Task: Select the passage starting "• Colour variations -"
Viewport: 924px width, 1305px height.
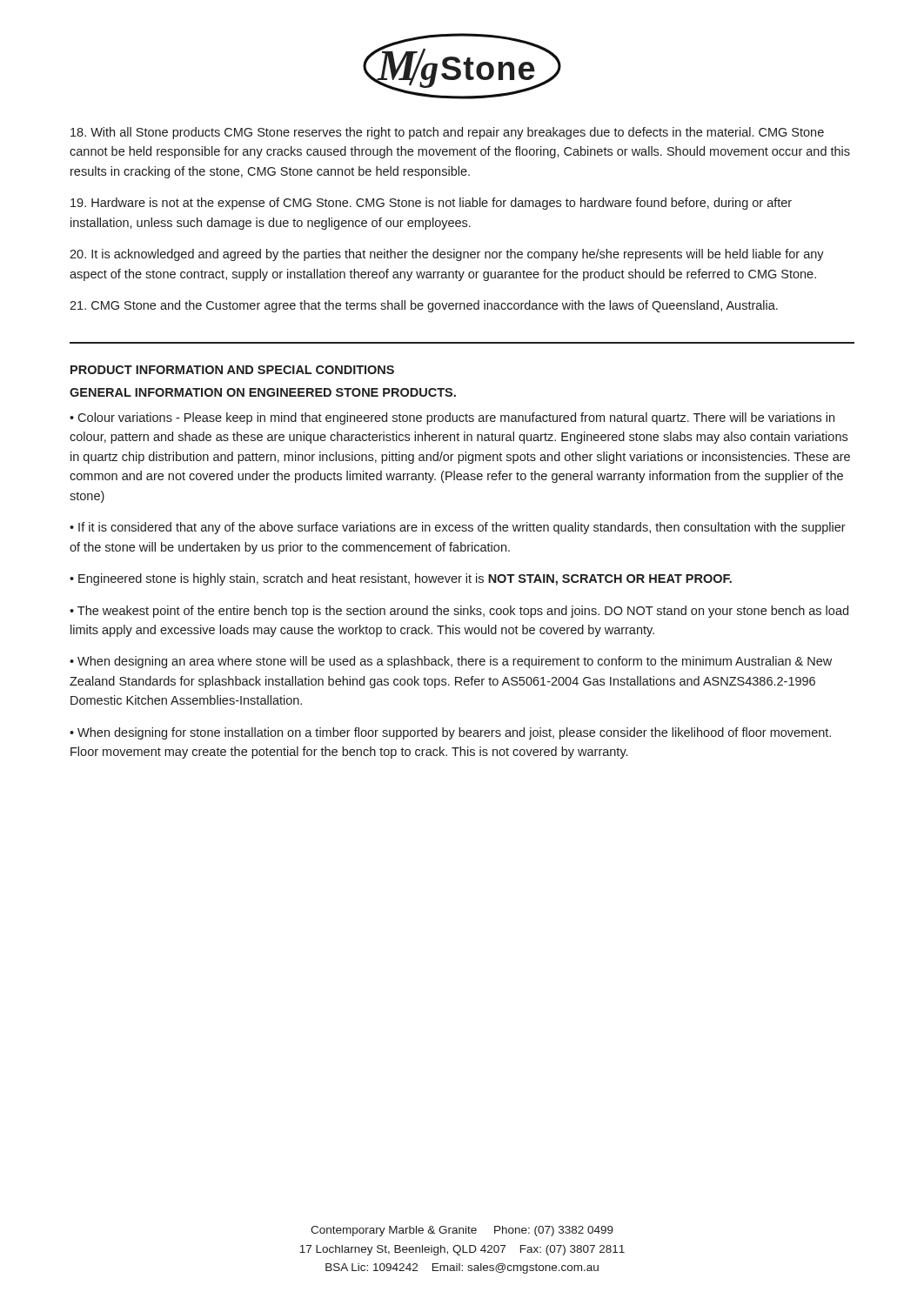Action: pos(460,456)
